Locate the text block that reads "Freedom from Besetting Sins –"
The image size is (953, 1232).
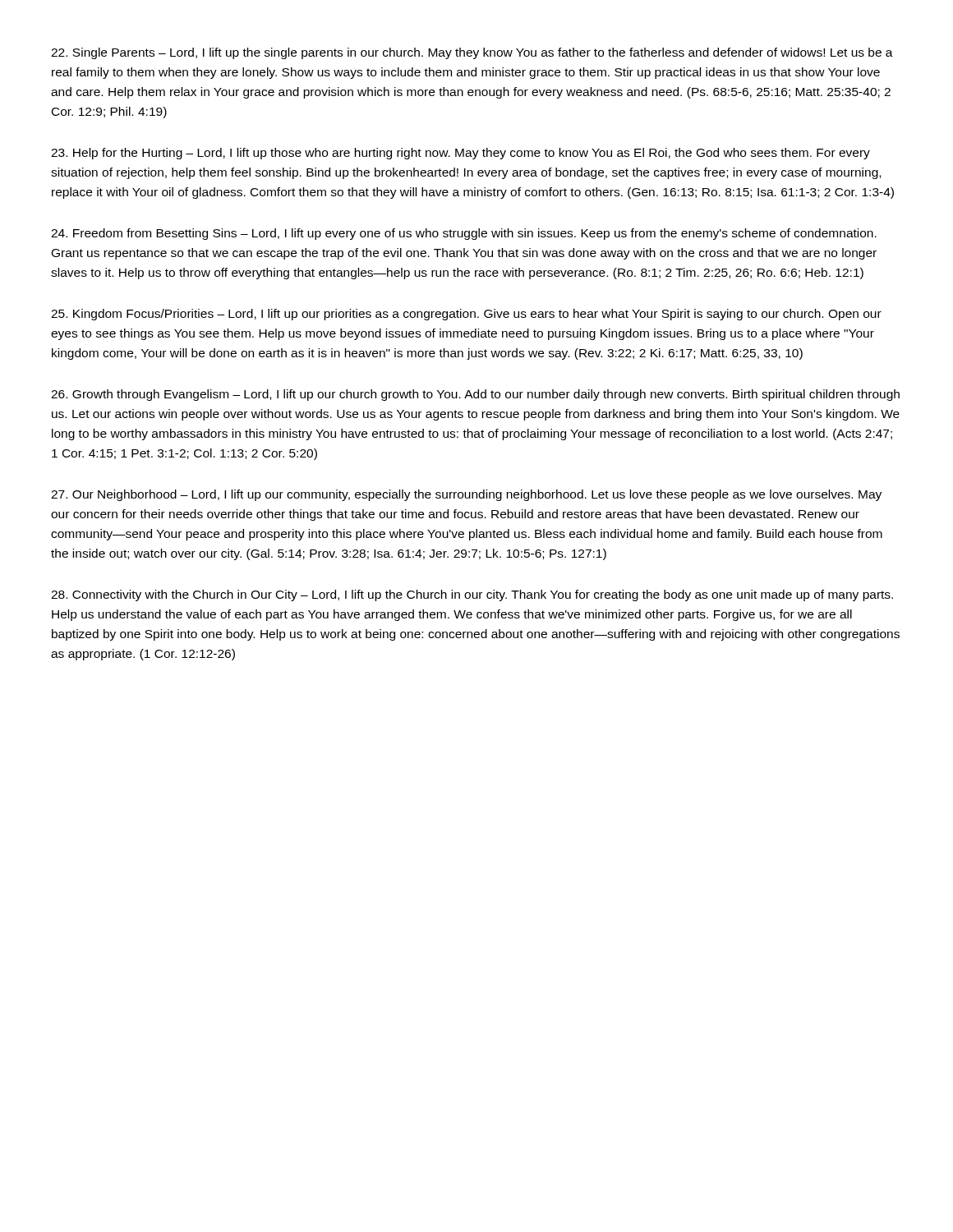(x=464, y=253)
